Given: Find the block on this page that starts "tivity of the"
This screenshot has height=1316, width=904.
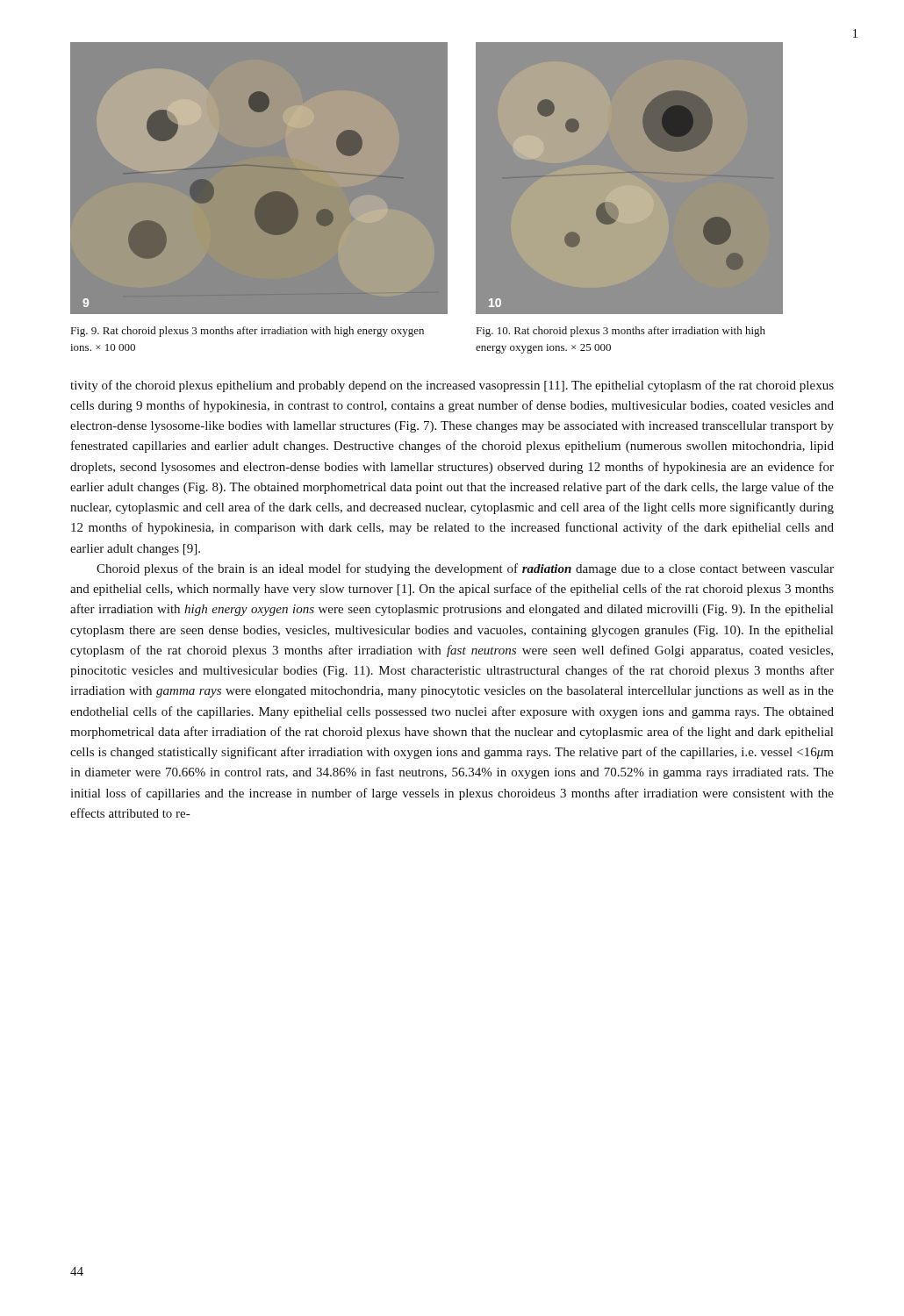Looking at the screenshot, I should [x=452, y=600].
